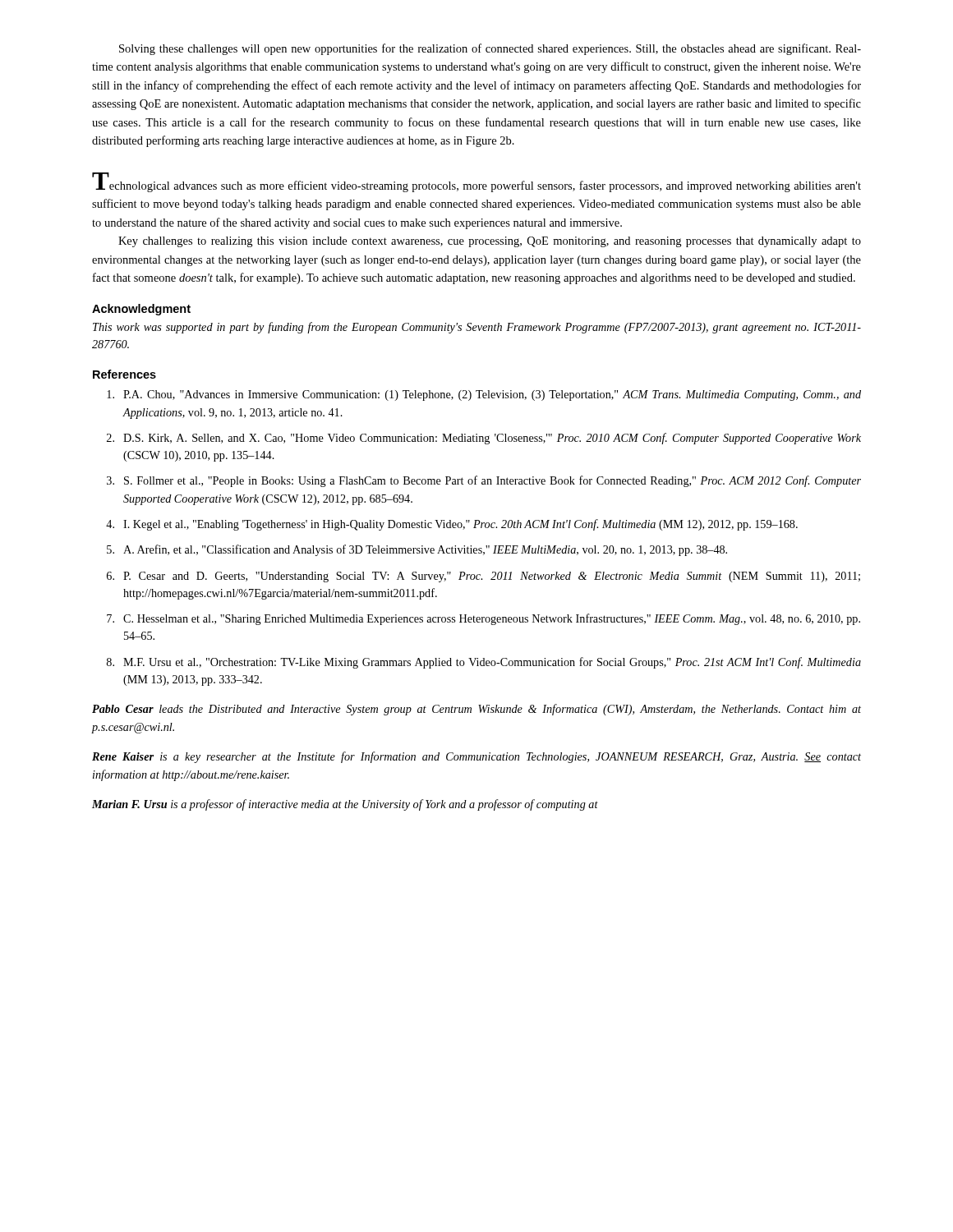953x1232 pixels.
Task: Locate the block of text that opens with "5. A. Arefin, et al., "Classification and"
Action: pyautogui.click(x=476, y=550)
